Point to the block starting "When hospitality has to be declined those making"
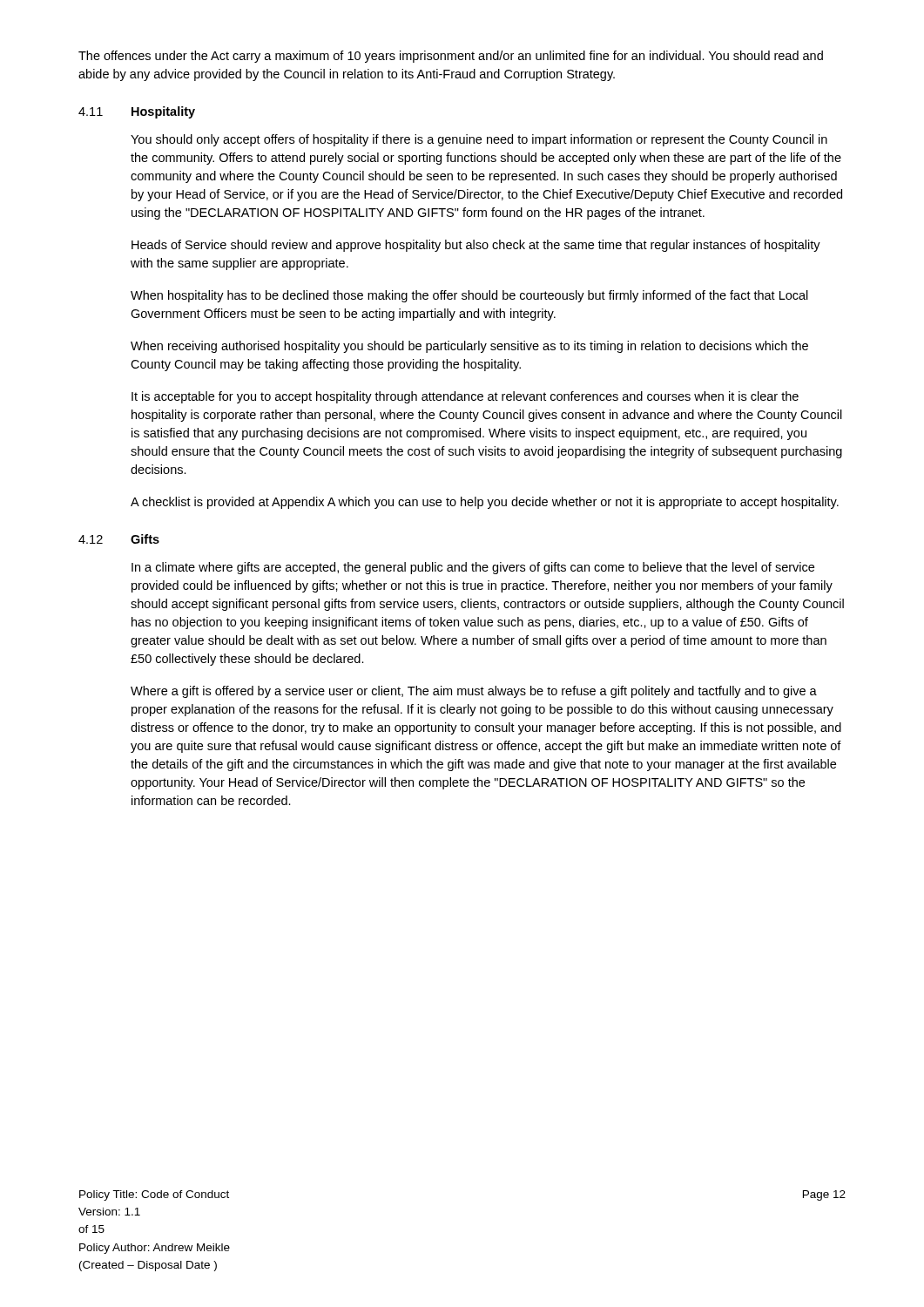924x1307 pixels. click(470, 305)
